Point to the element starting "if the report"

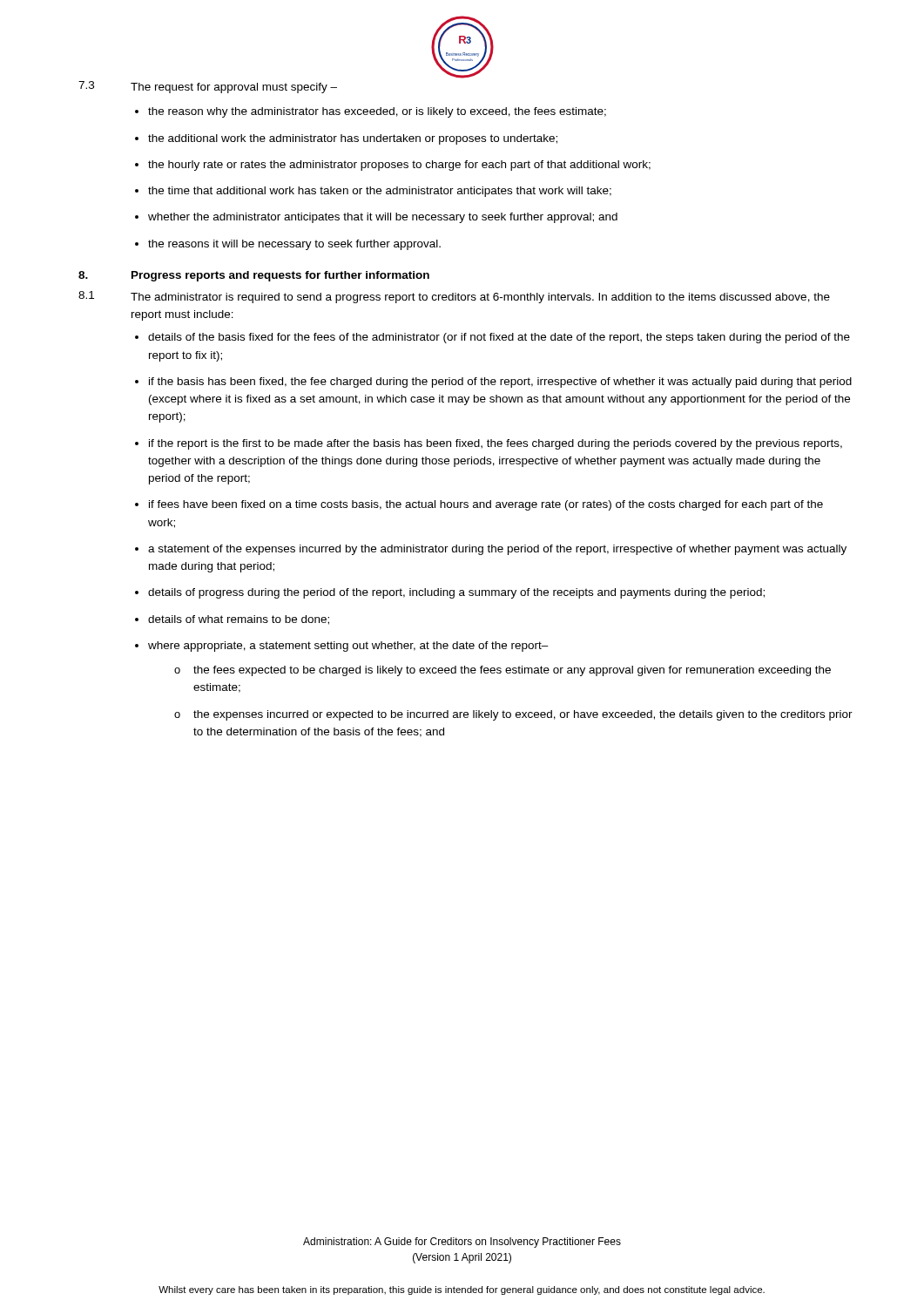point(495,460)
